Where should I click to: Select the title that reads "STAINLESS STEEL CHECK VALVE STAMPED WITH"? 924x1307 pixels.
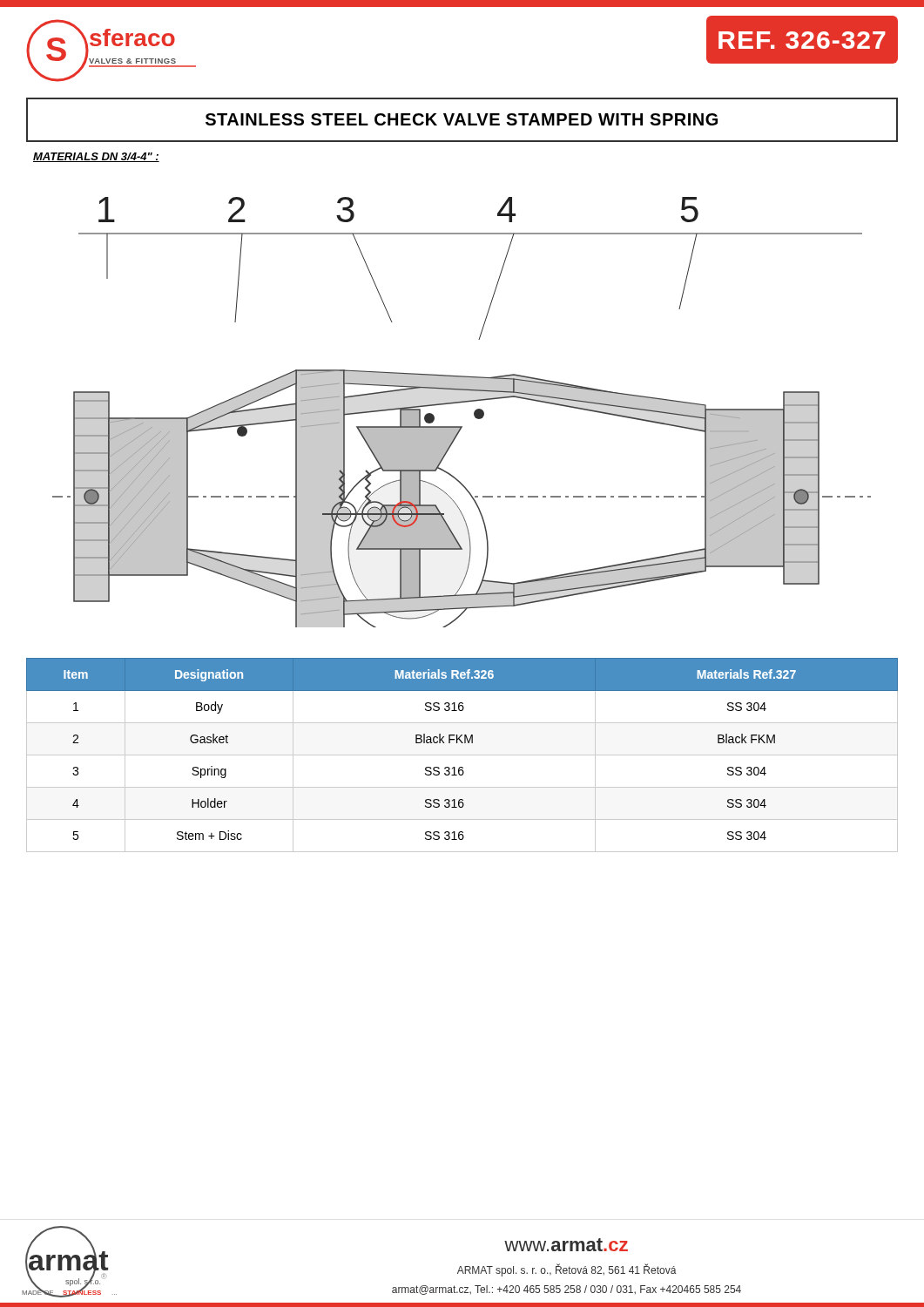[x=462, y=119]
